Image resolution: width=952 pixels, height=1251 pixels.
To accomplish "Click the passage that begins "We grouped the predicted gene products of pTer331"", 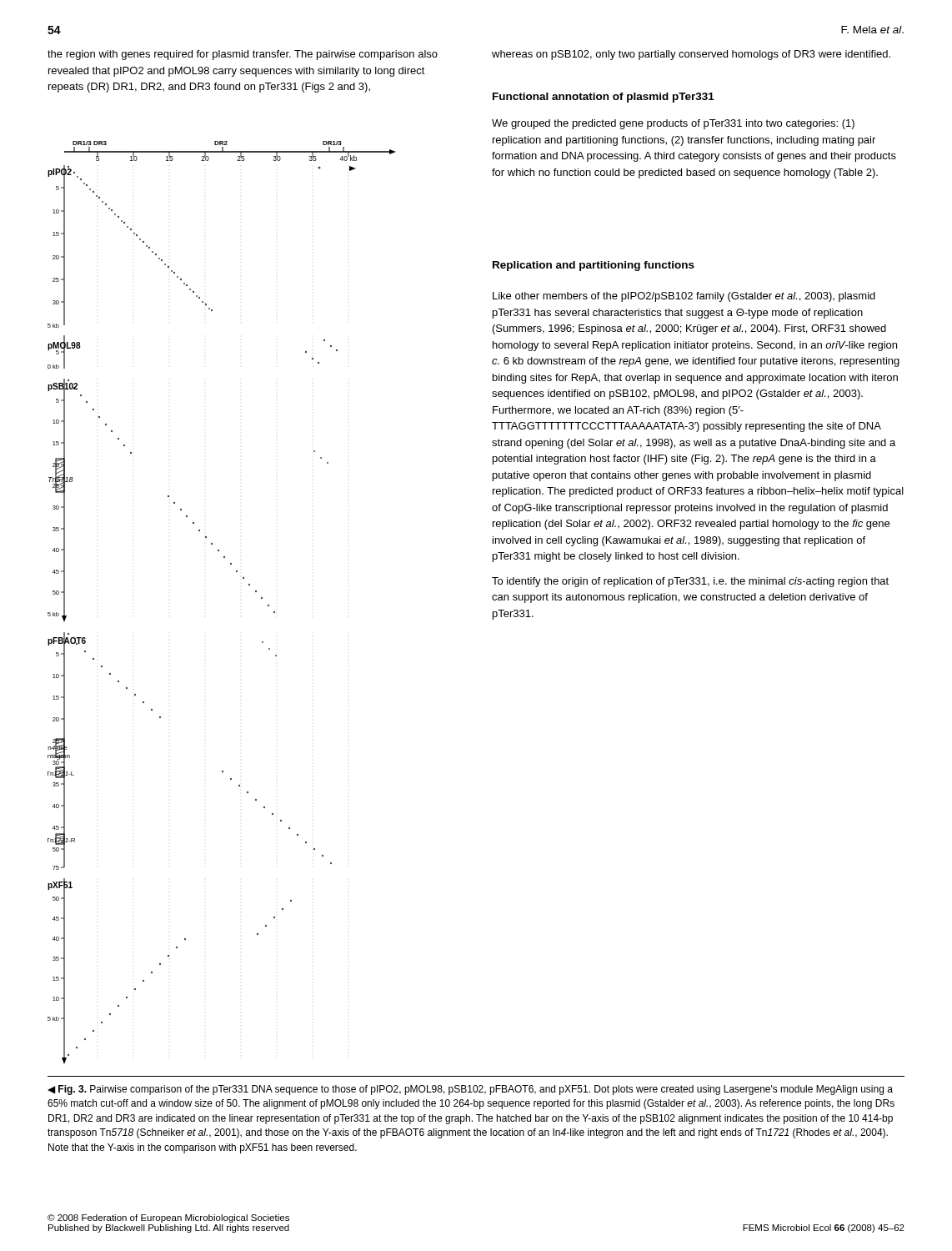I will (x=694, y=147).
